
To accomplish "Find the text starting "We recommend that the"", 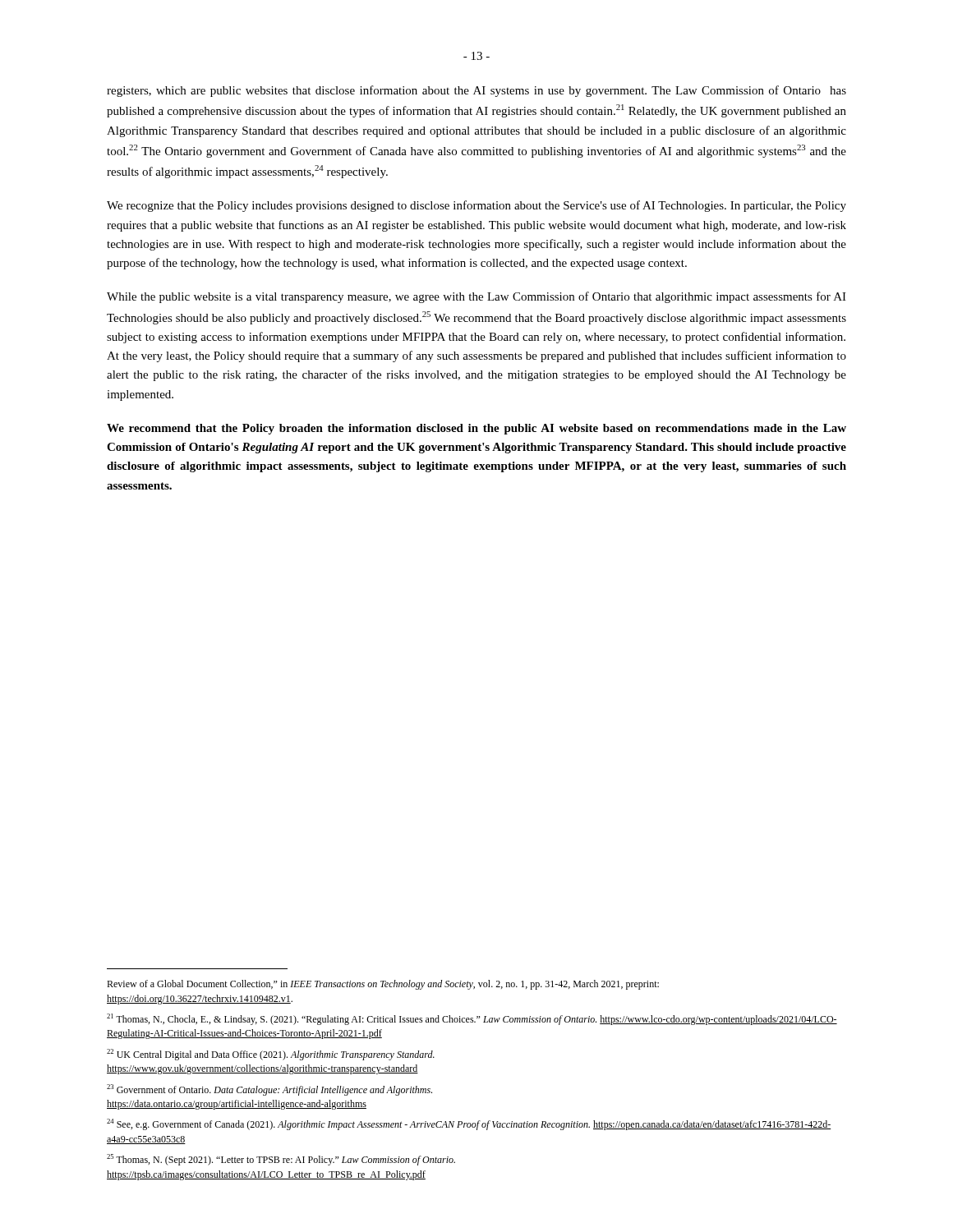I will click(476, 456).
